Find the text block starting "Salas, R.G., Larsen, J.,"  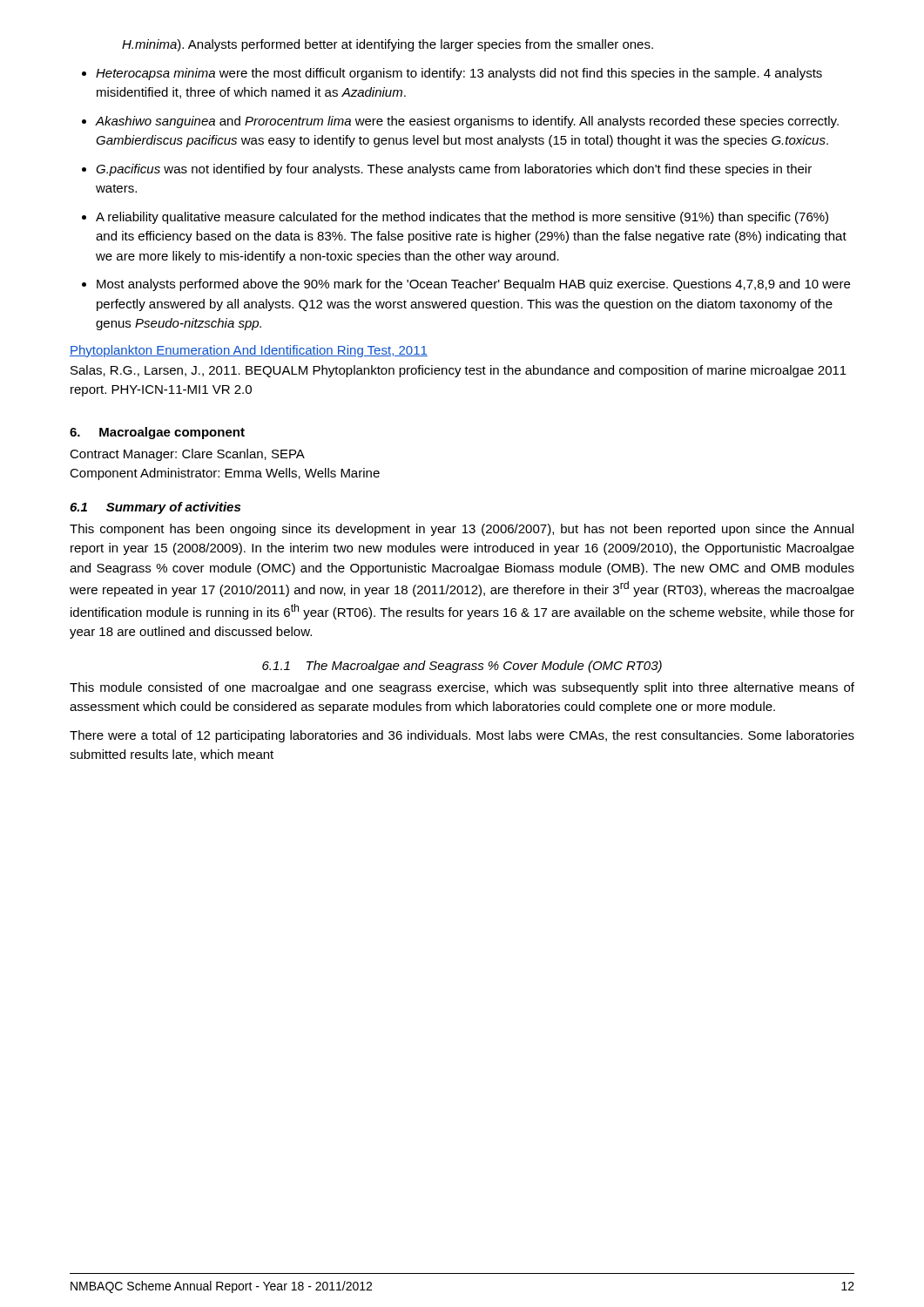tap(458, 379)
